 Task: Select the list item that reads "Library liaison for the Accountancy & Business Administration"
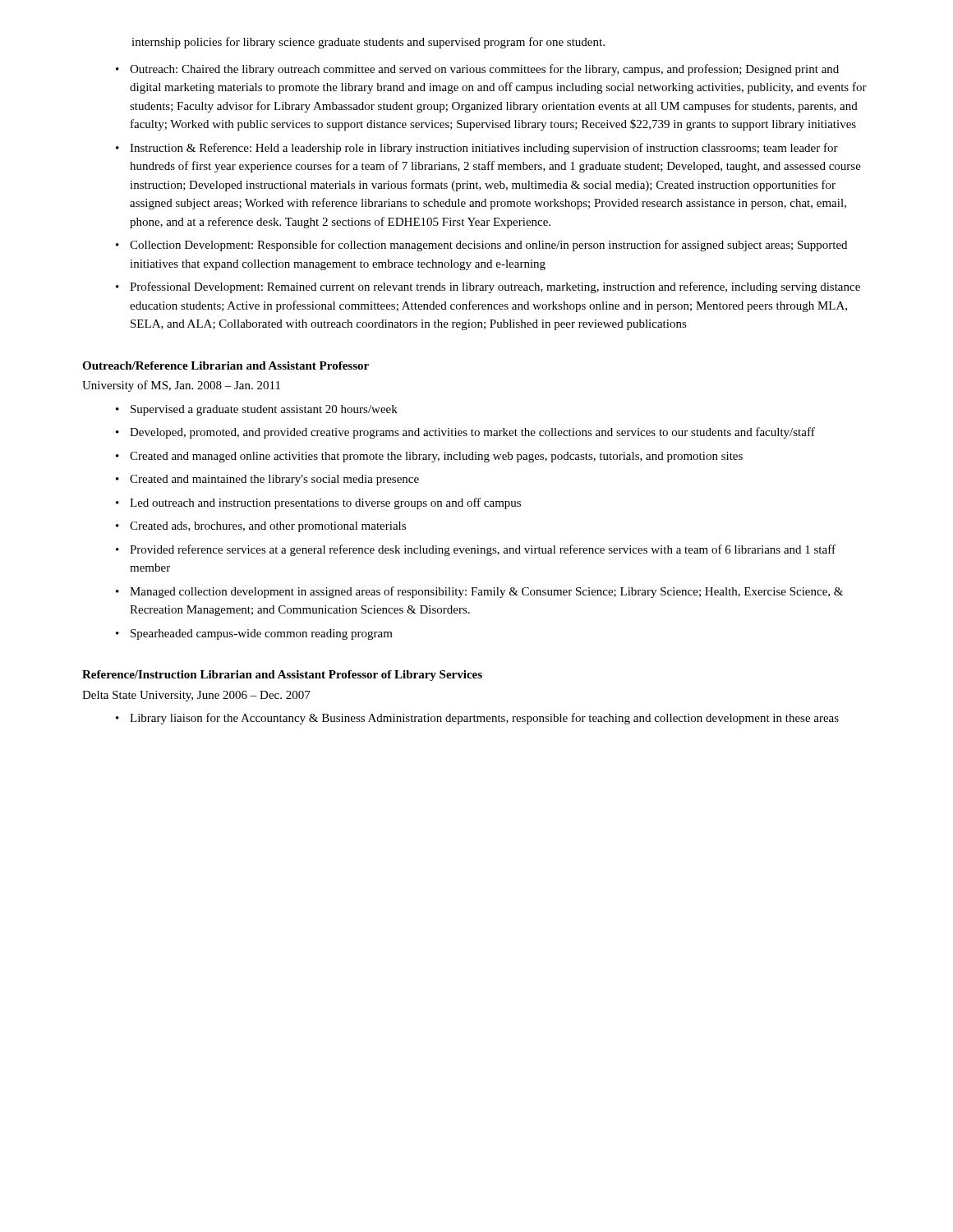pos(484,718)
